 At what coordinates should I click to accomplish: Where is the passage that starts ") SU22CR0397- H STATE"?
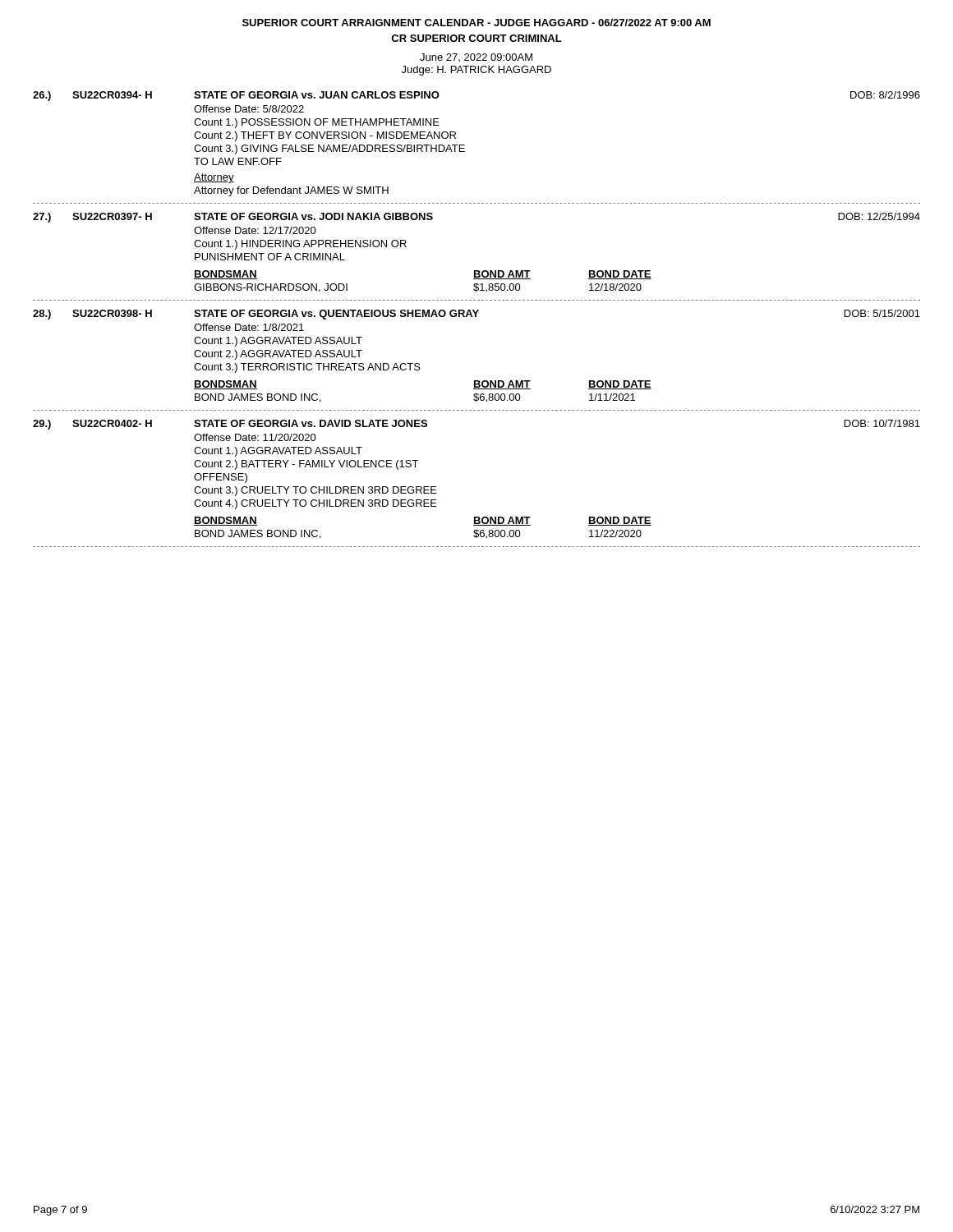coord(113,218)
